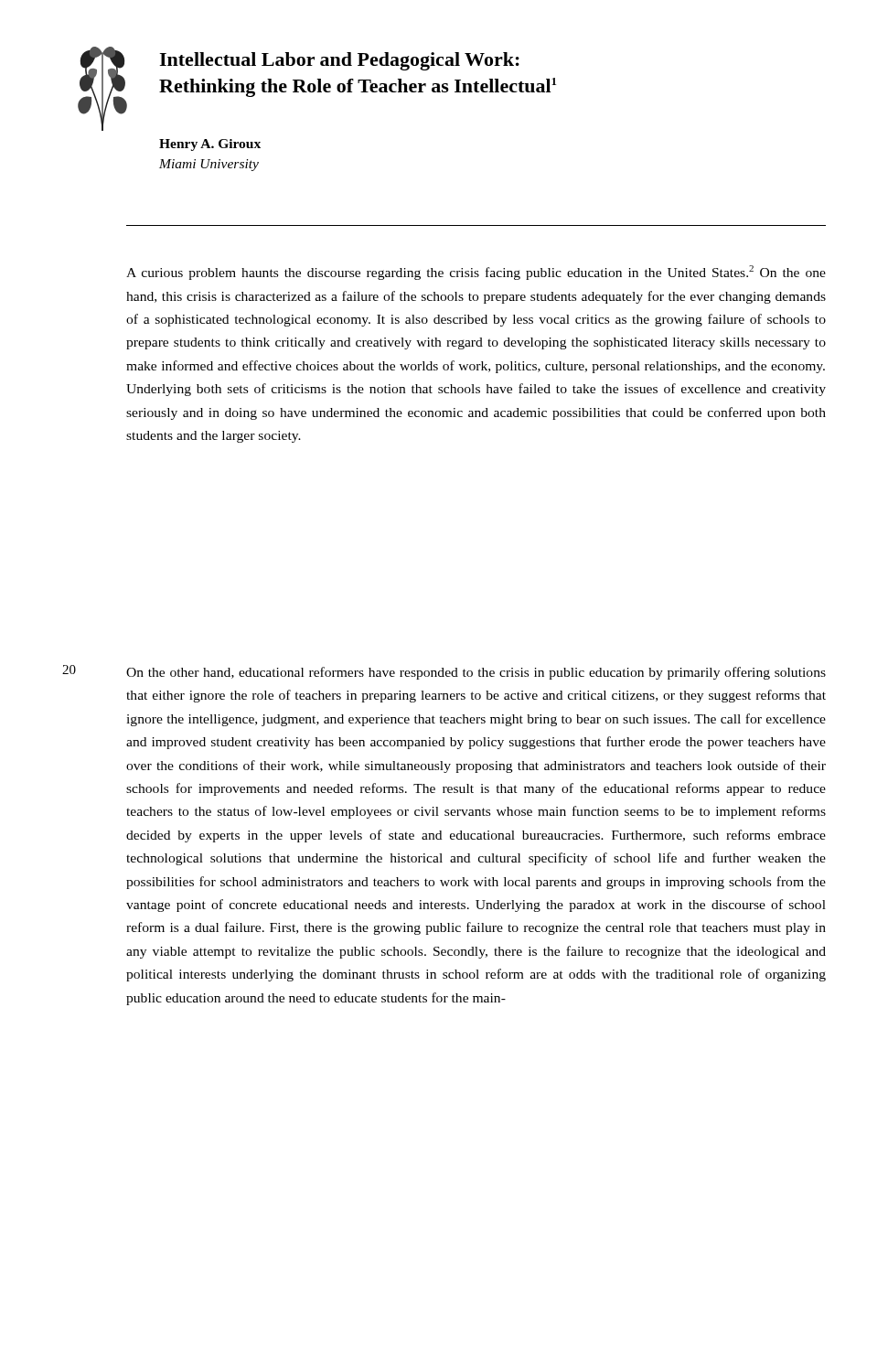Viewport: 888px width, 1372px height.
Task: Find the block on this page that starts "A curious problem haunts the discourse regarding the"
Action: click(x=476, y=354)
